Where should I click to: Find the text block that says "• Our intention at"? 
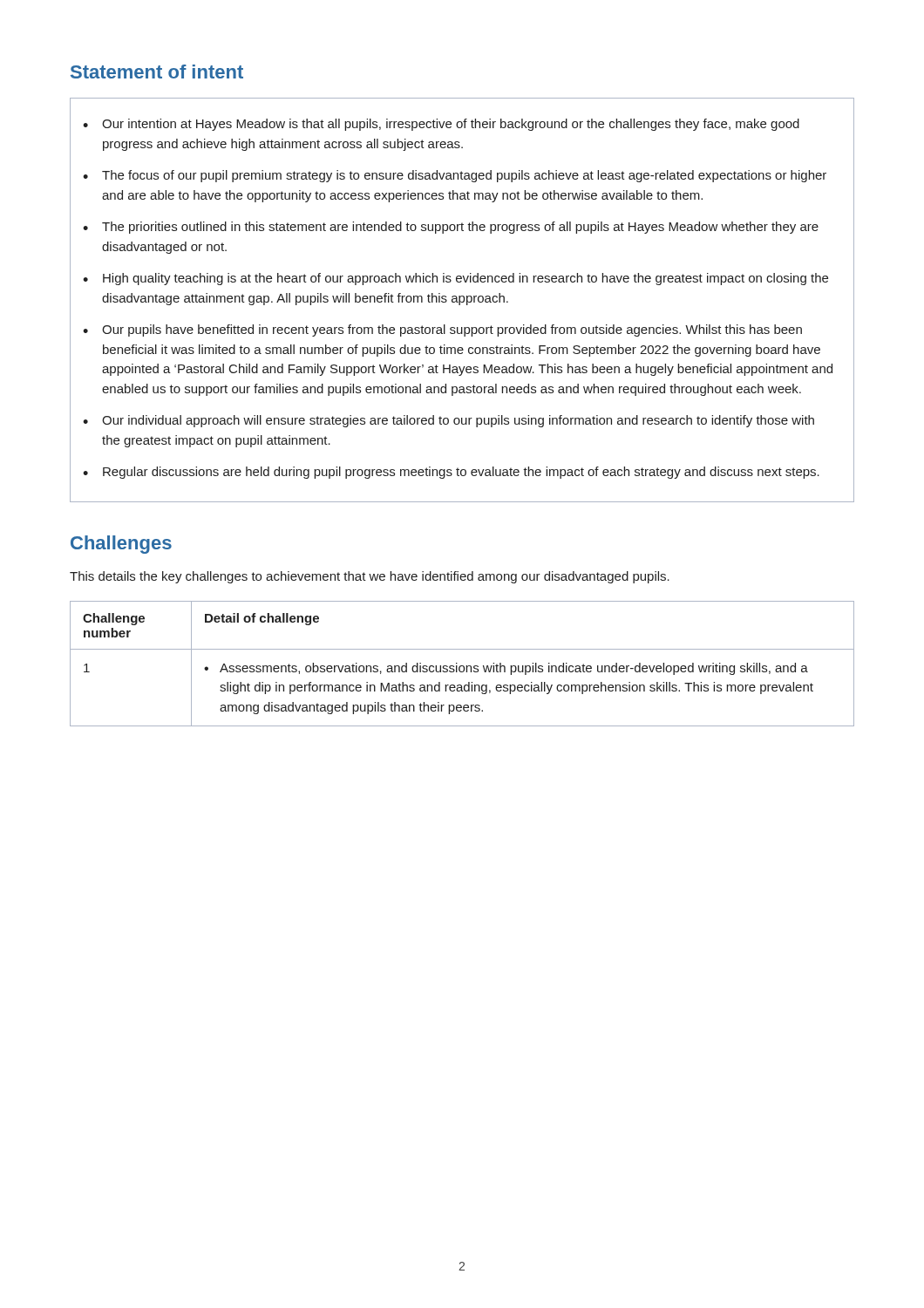[458, 300]
